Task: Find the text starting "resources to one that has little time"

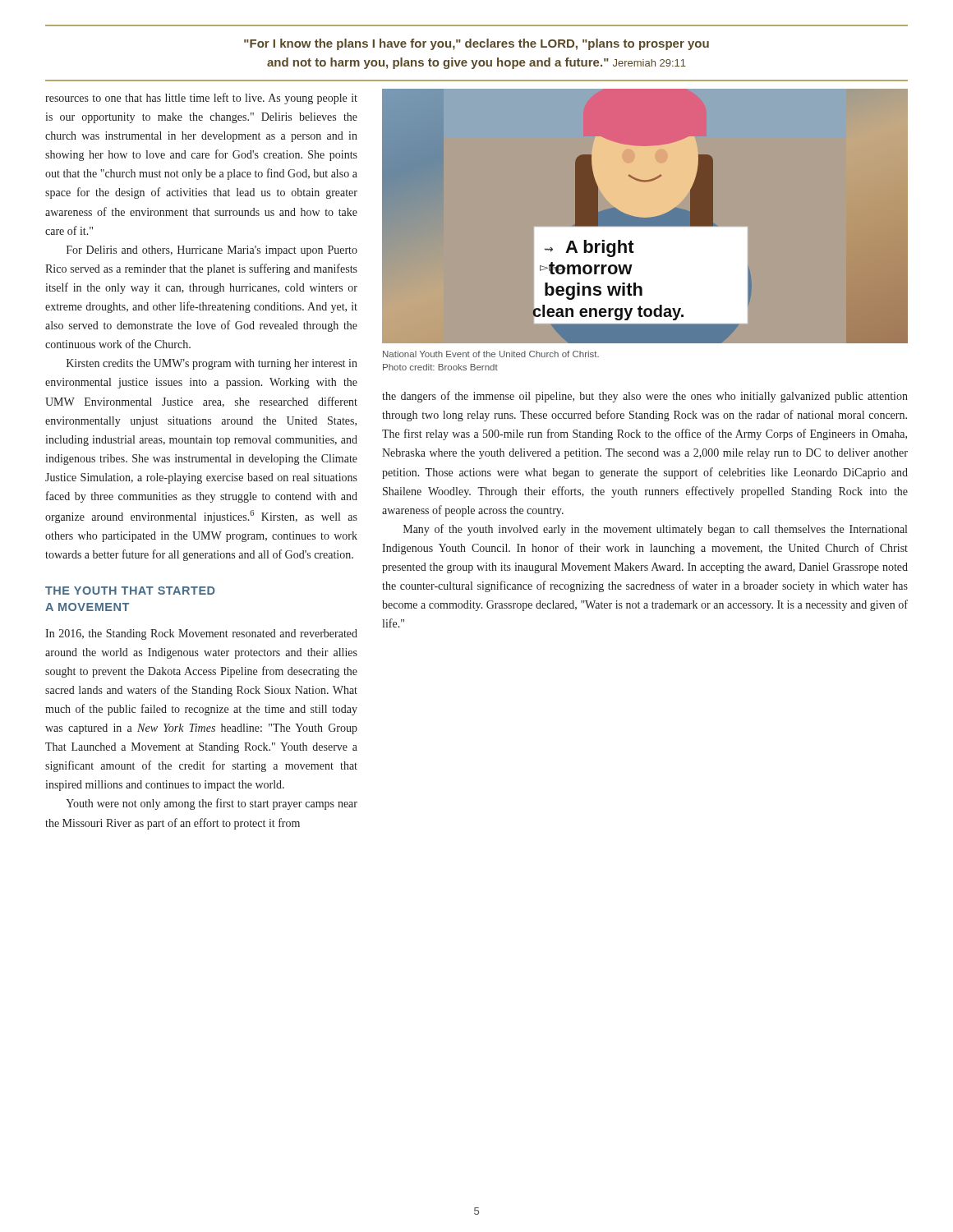Action: pyautogui.click(x=201, y=326)
